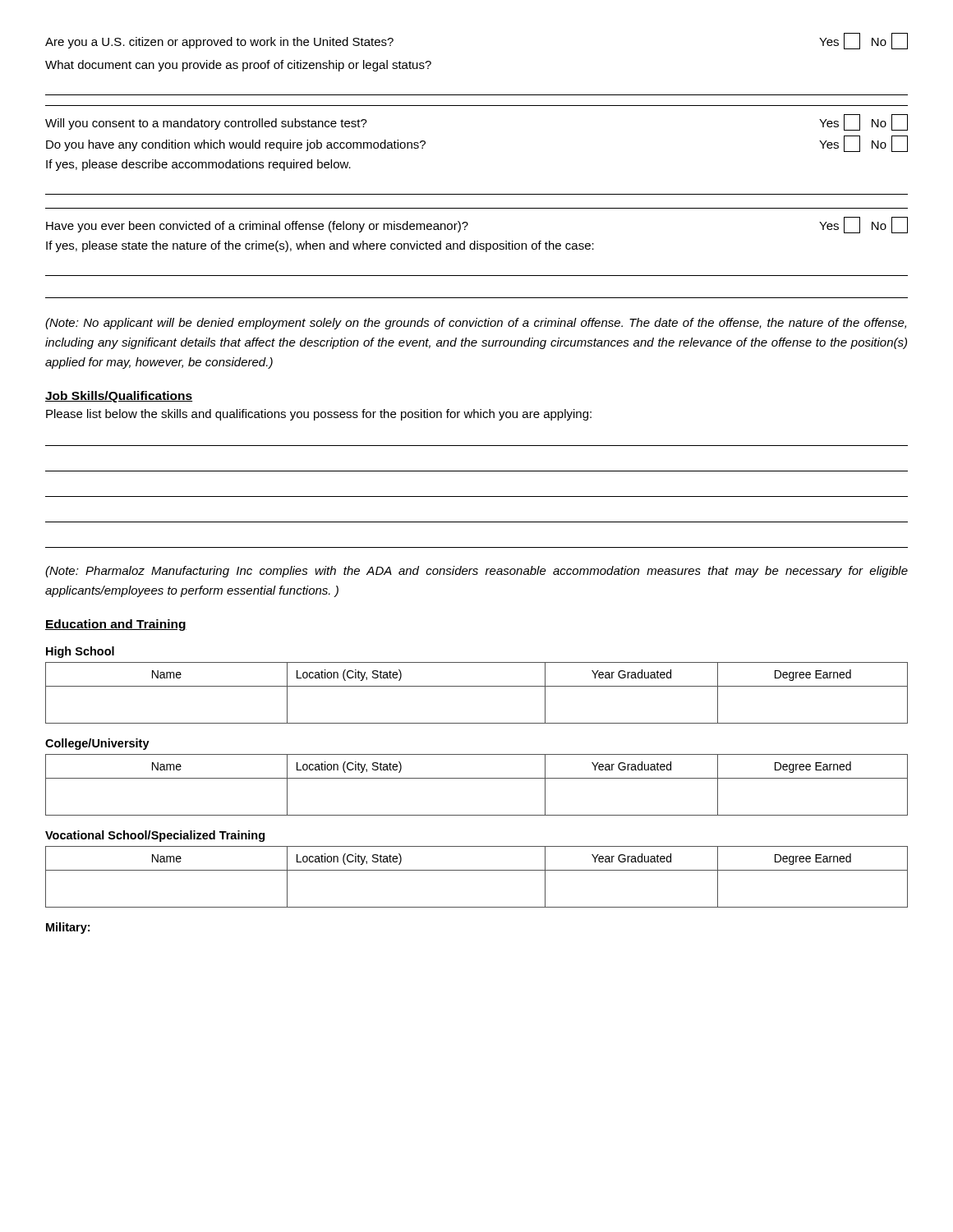The height and width of the screenshot is (1232, 953).
Task: Select the text that reads "High School"
Action: click(x=80, y=651)
